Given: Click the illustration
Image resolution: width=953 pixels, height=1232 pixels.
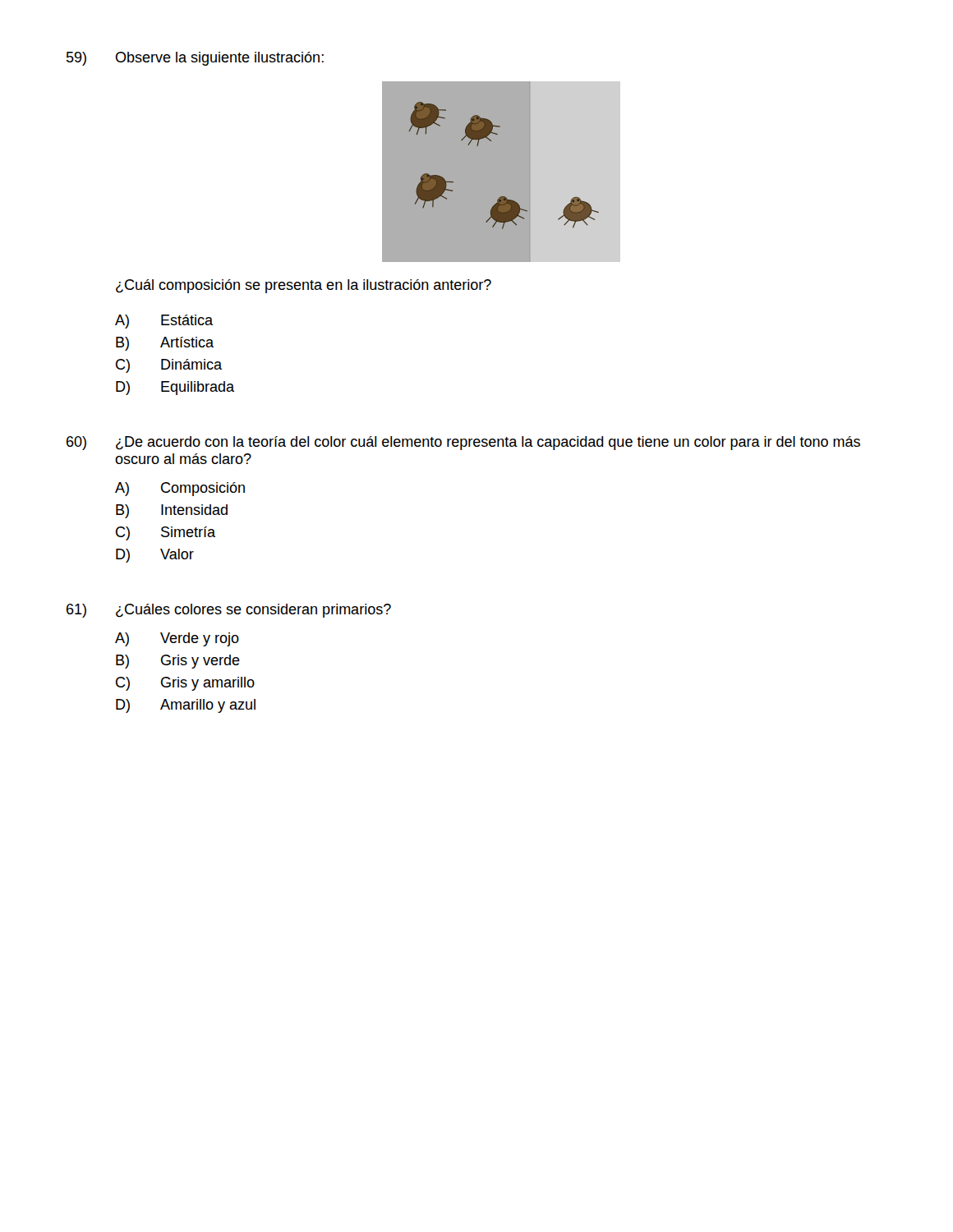Looking at the screenshot, I should point(501,172).
